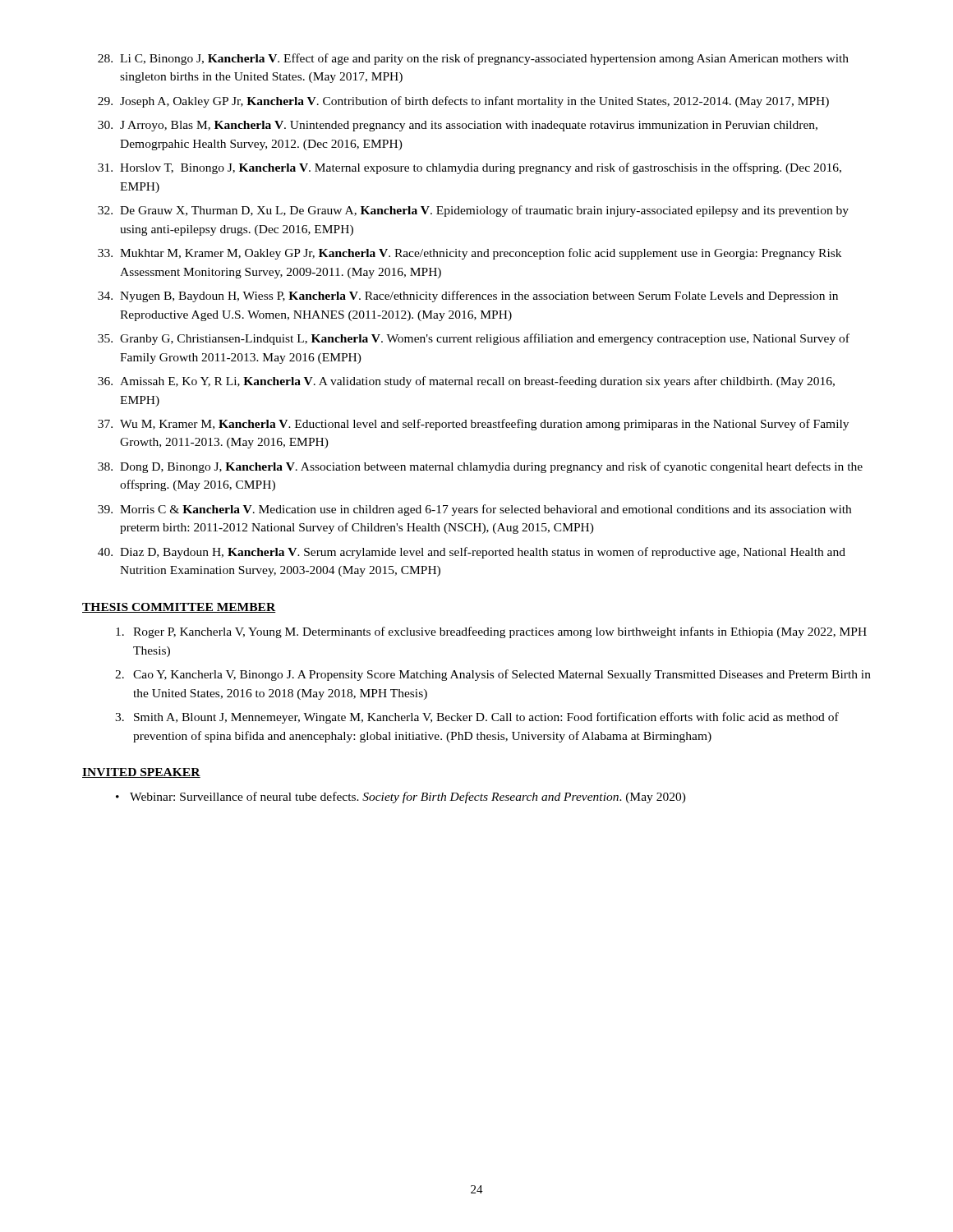
Task: Locate the list item that reads "34. Nyugen B, Baydoun H, Wiess"
Action: tap(476, 305)
